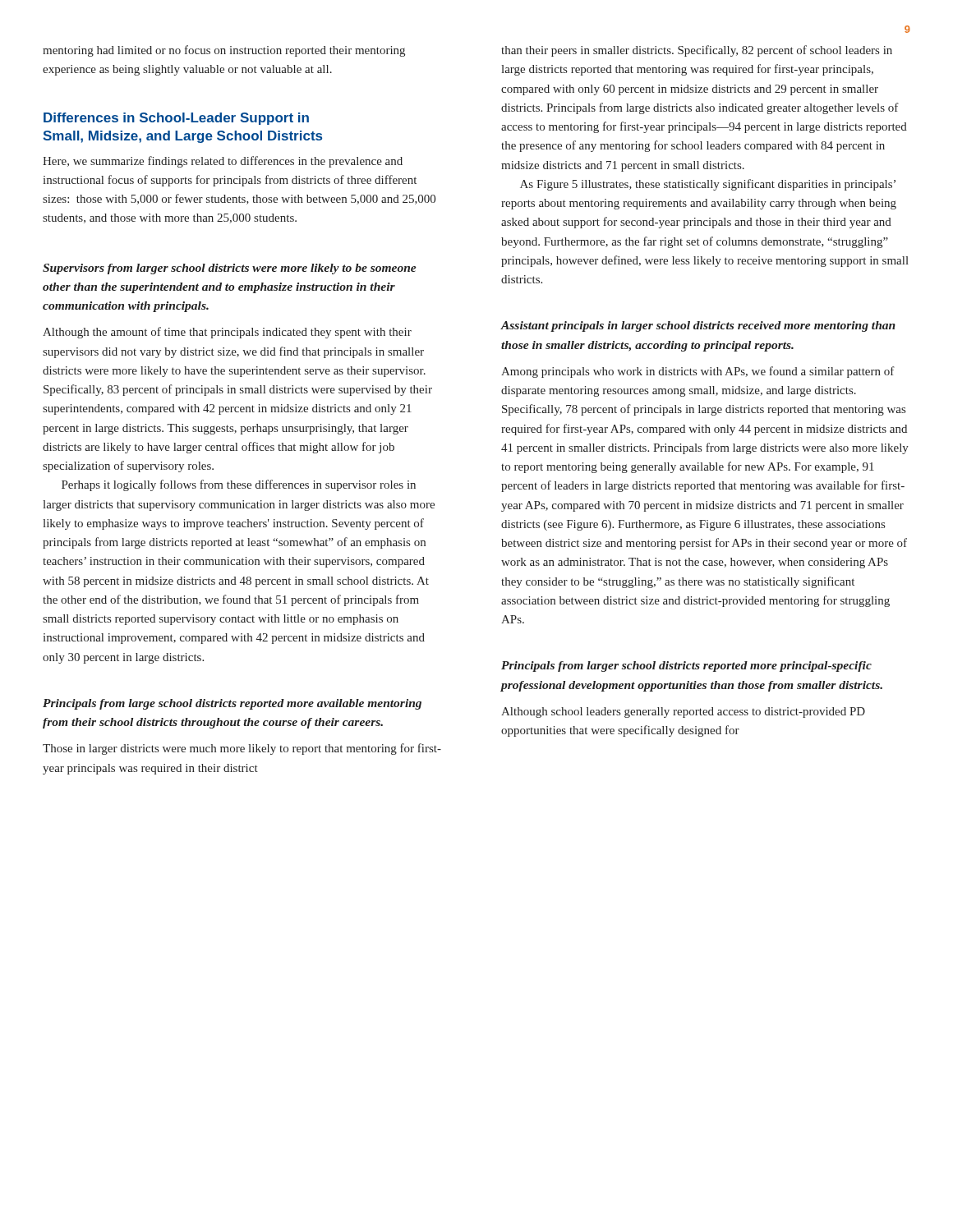Point to the block beginning "mentoring had limited or no focus on"
The height and width of the screenshot is (1232, 953).
pyautogui.click(x=243, y=60)
